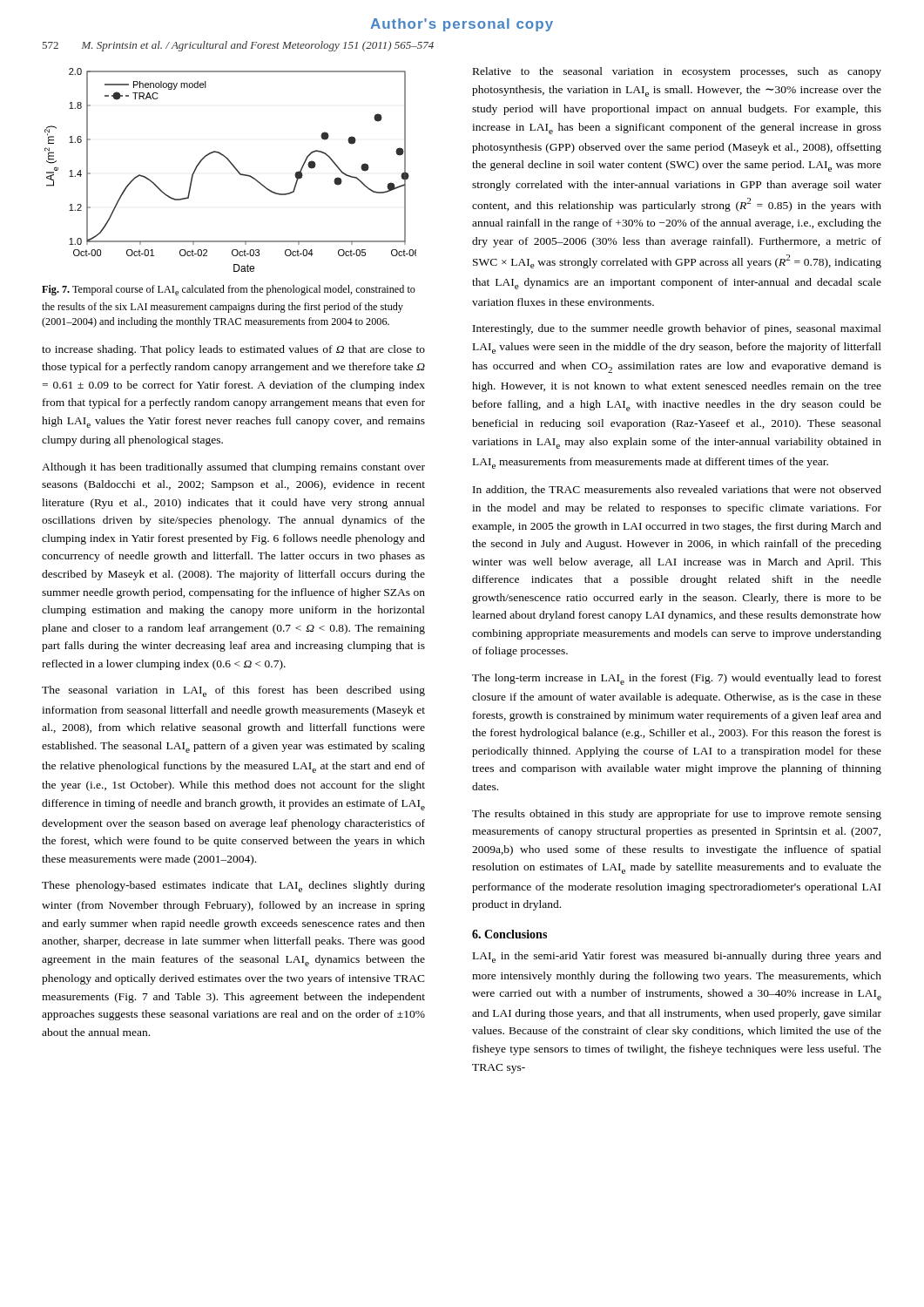The width and height of the screenshot is (924, 1307).
Task: Navigate to the region starting "In addition, the TRAC"
Action: (677, 570)
